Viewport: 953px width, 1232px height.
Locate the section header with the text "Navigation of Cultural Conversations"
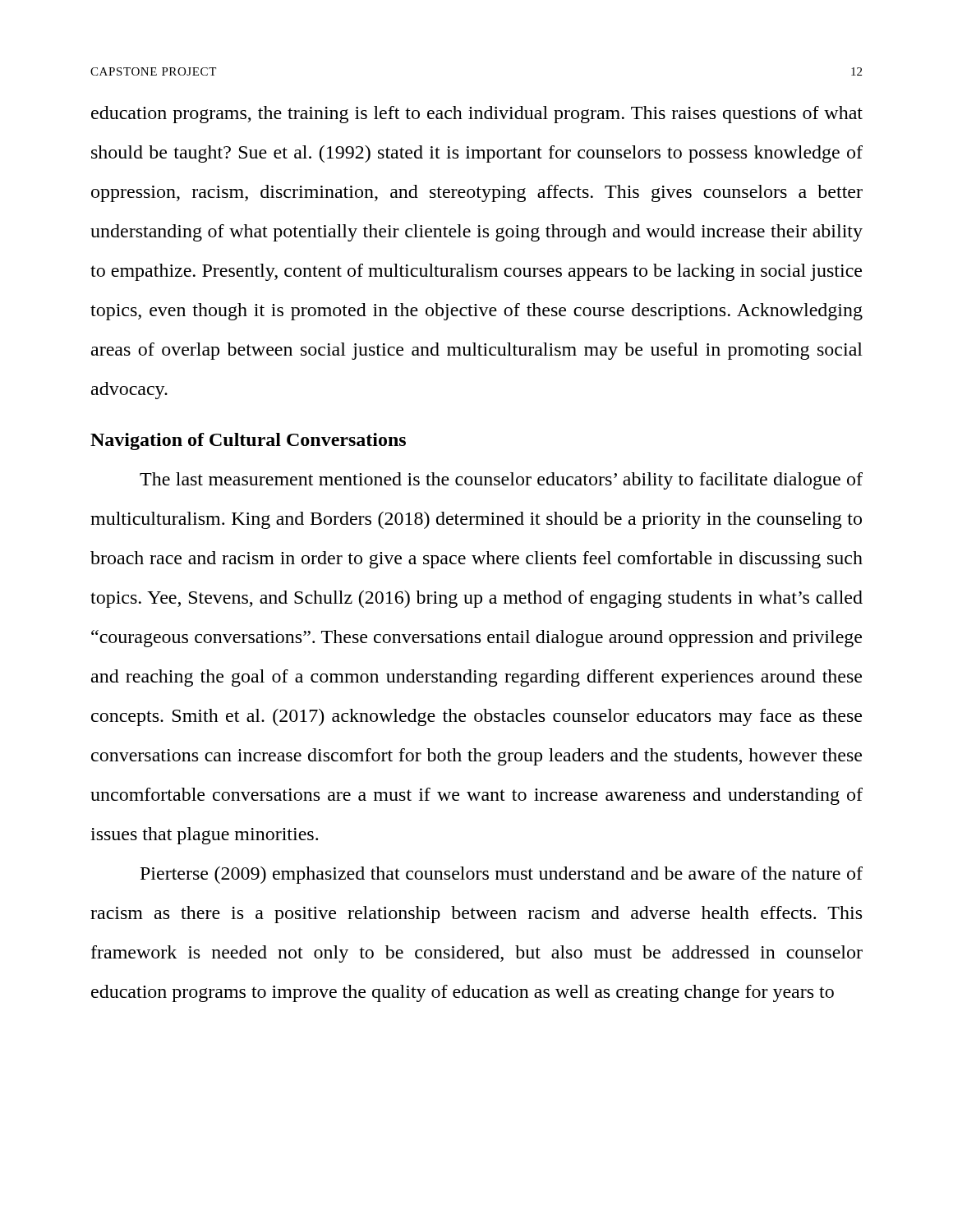(x=248, y=439)
